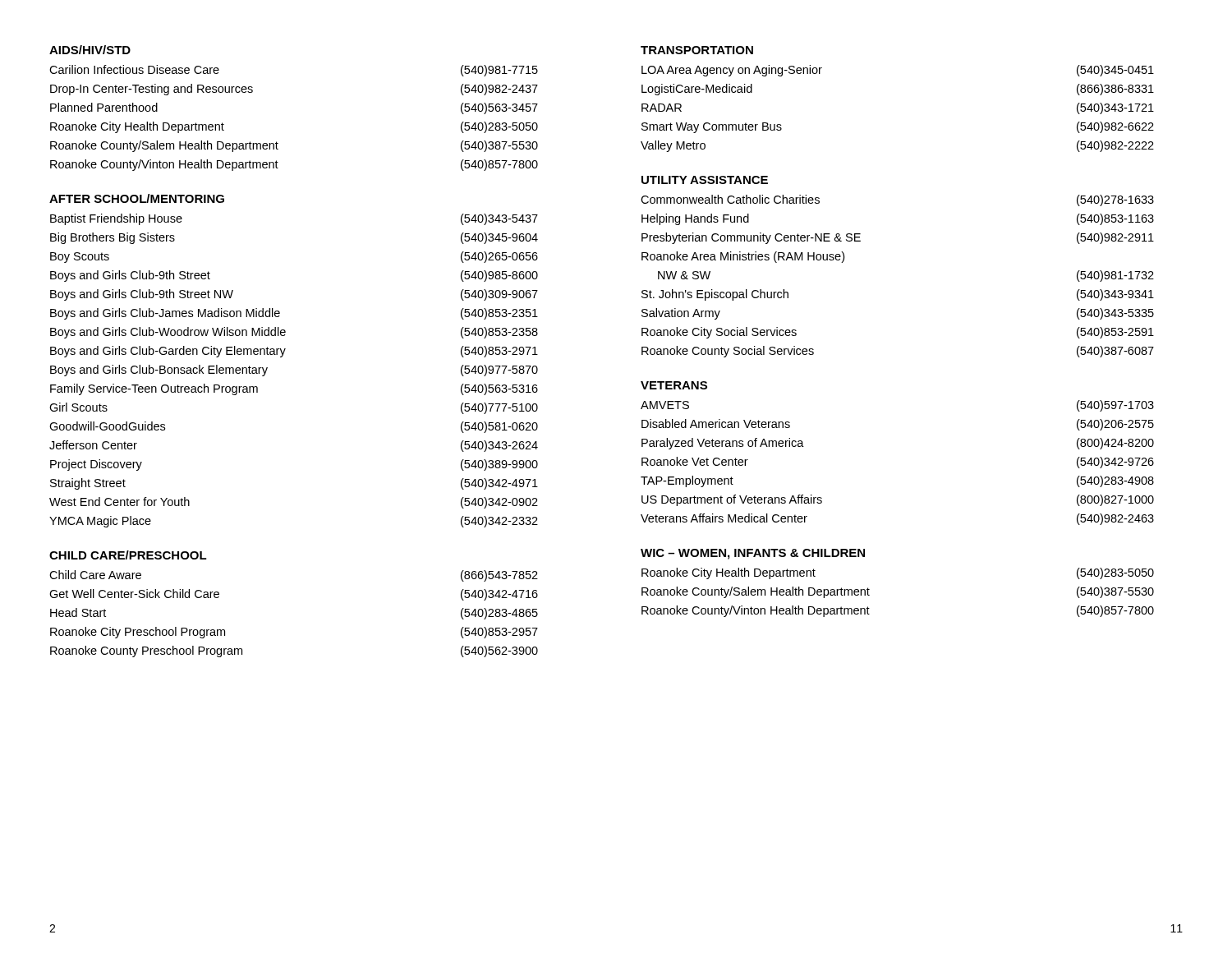Screen dimensions: 953x1232
Task: Point to the text starting "Commonwealth Catholic Charities (540)278-1633"
Action: tap(731, 203)
